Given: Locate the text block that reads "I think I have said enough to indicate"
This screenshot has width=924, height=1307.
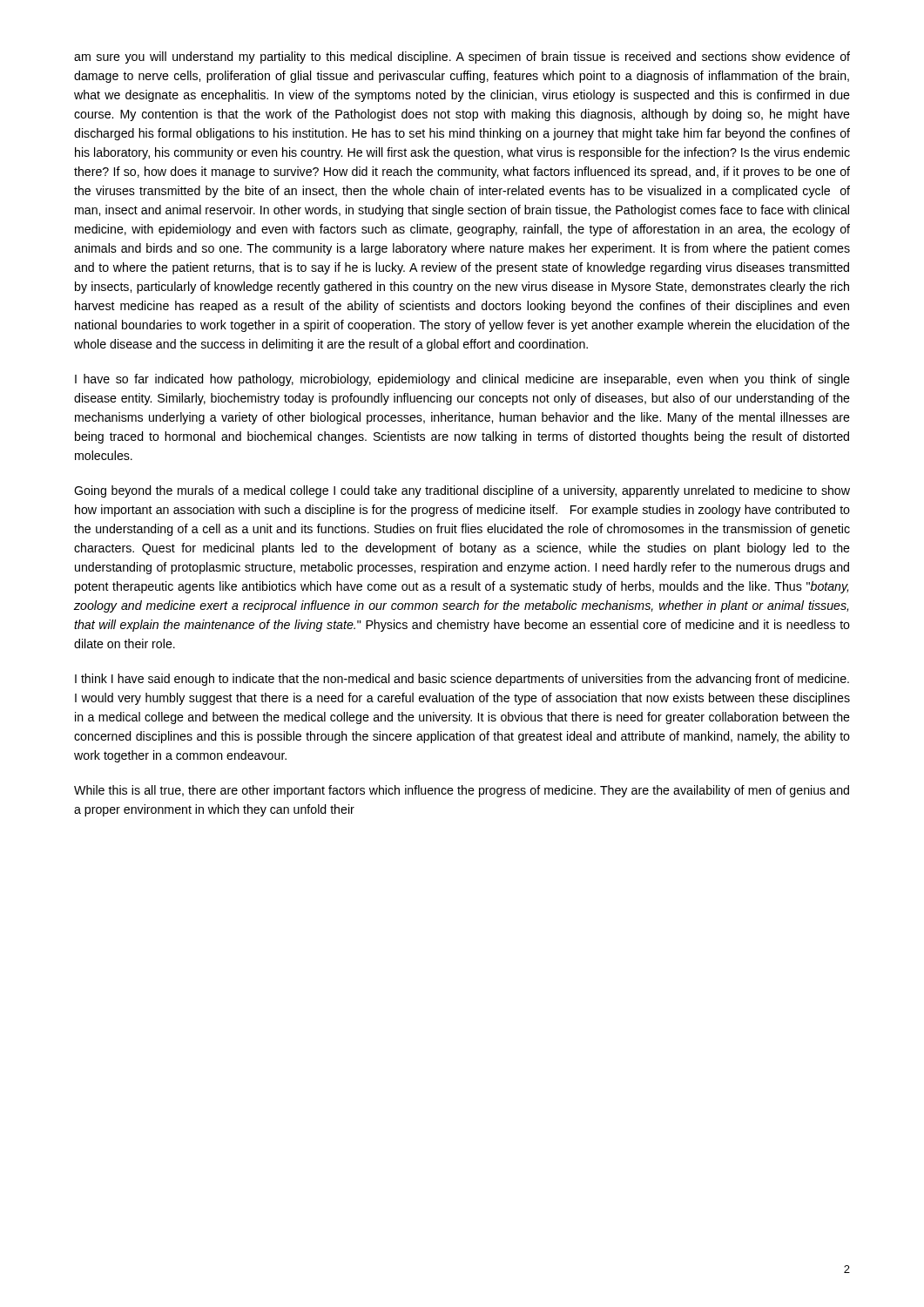Looking at the screenshot, I should point(462,717).
